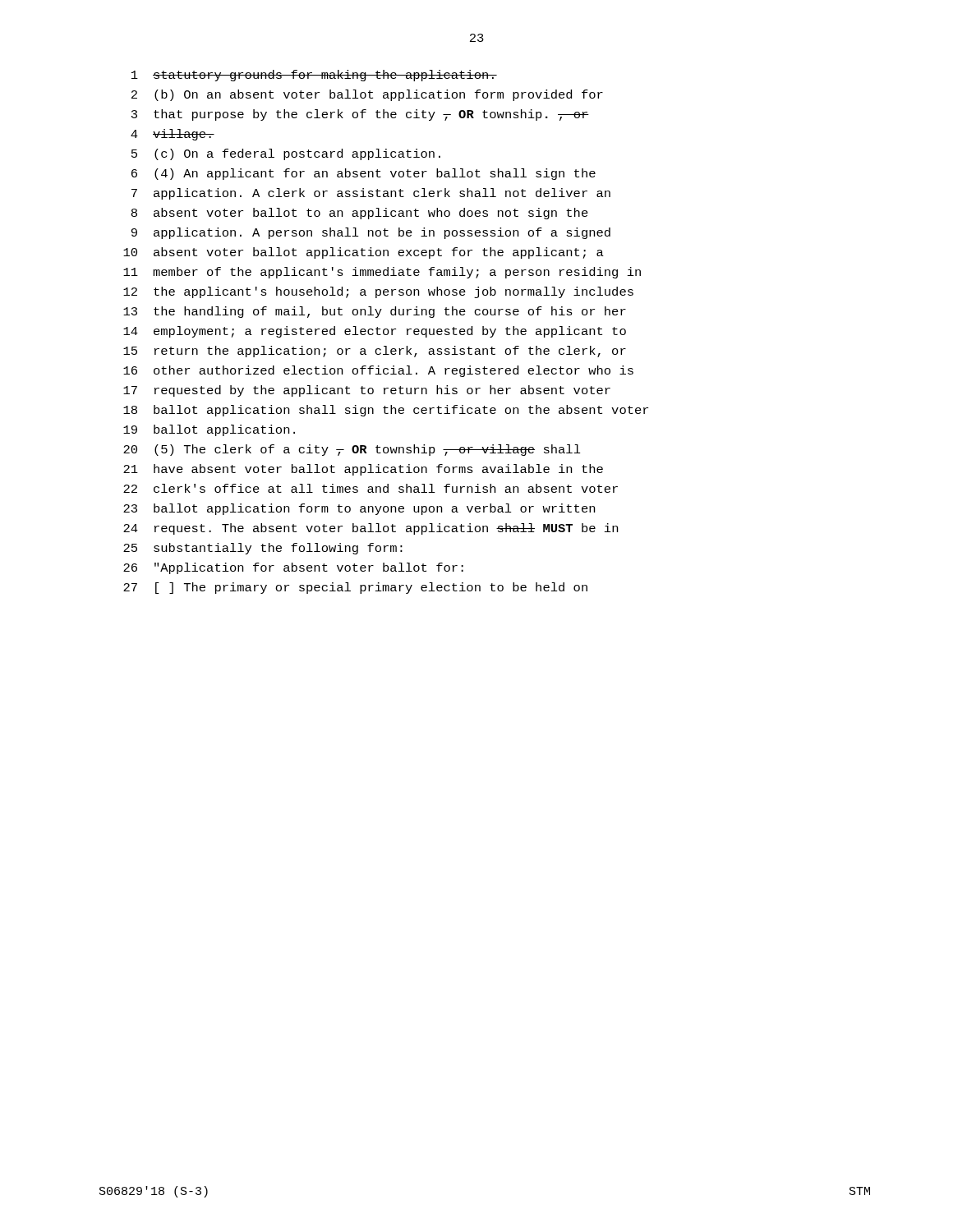Screen dimensions: 1232x953
Task: Locate the text "19 ballot application."
Action: (209, 430)
